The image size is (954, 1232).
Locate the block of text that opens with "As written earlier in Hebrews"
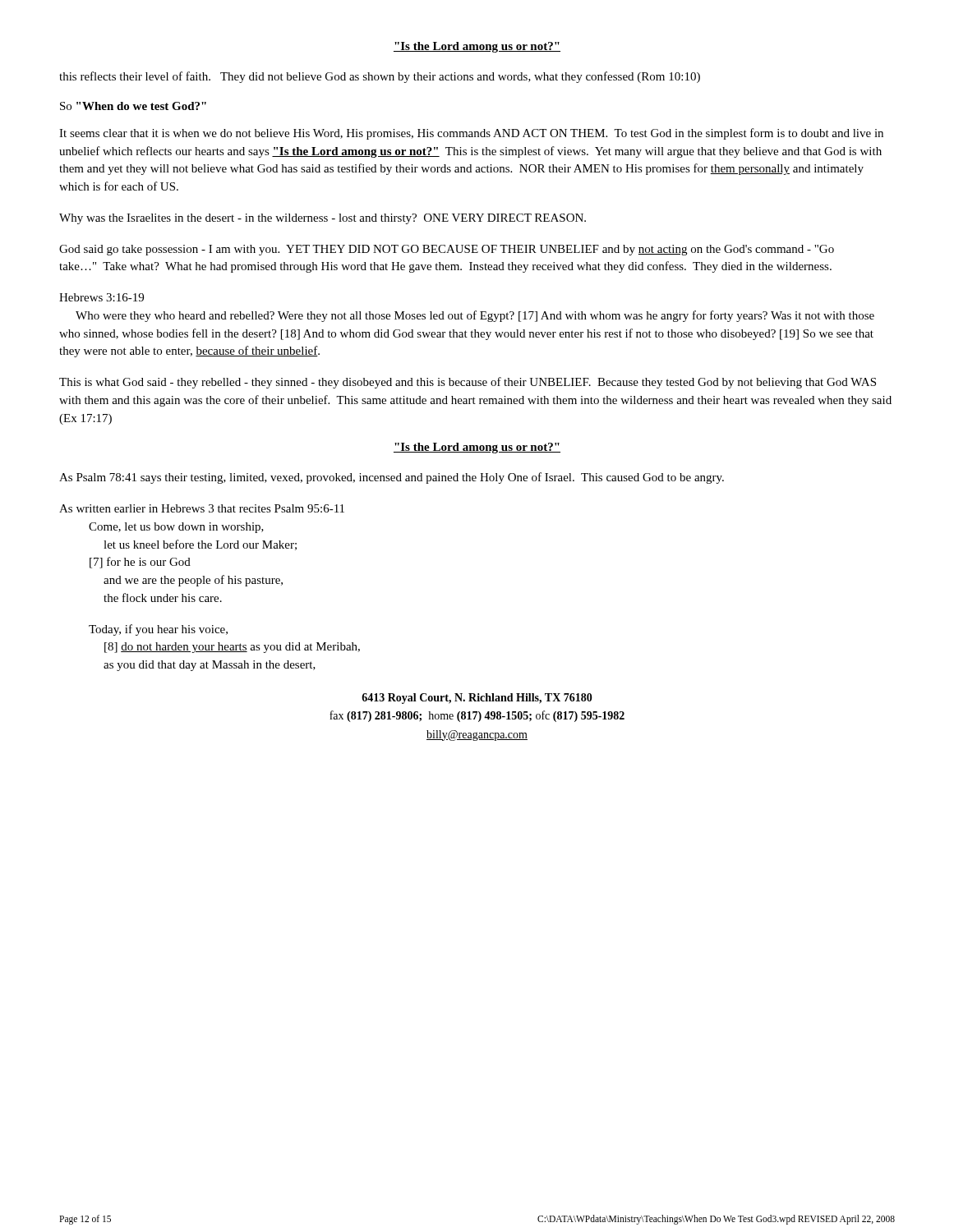pos(202,555)
